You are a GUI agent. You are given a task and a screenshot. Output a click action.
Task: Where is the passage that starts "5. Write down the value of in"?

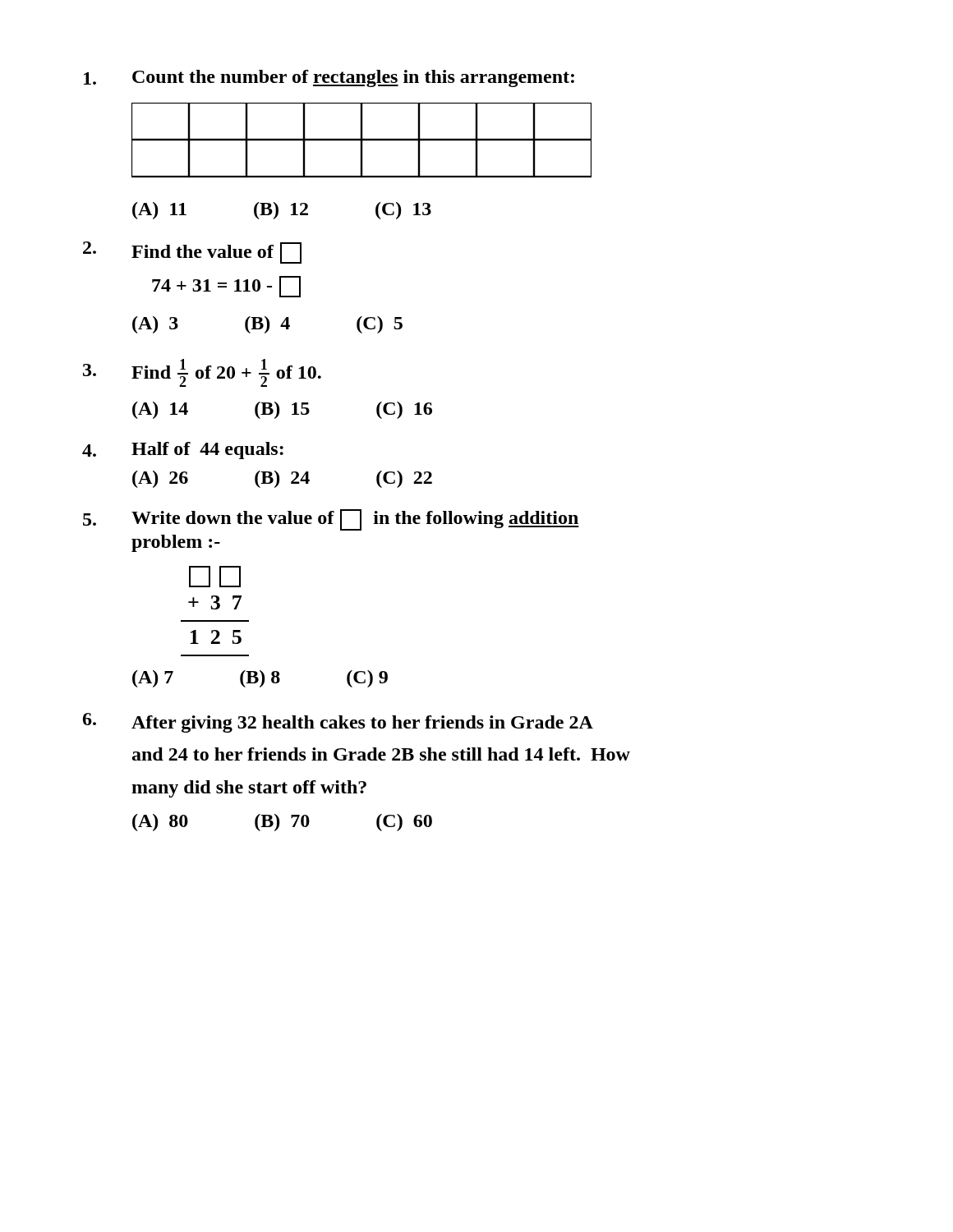tap(331, 520)
